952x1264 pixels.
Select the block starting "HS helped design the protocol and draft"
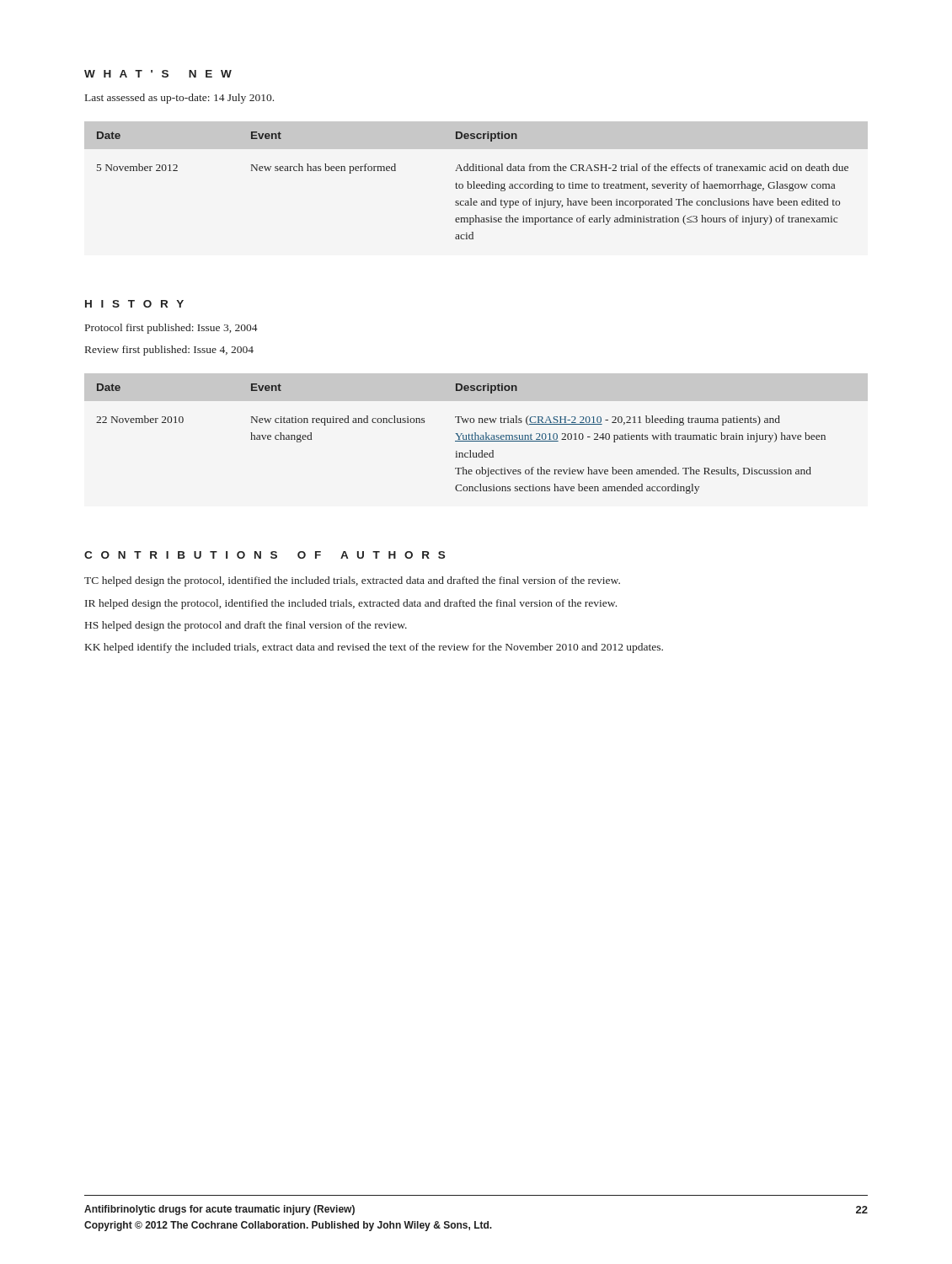point(246,626)
